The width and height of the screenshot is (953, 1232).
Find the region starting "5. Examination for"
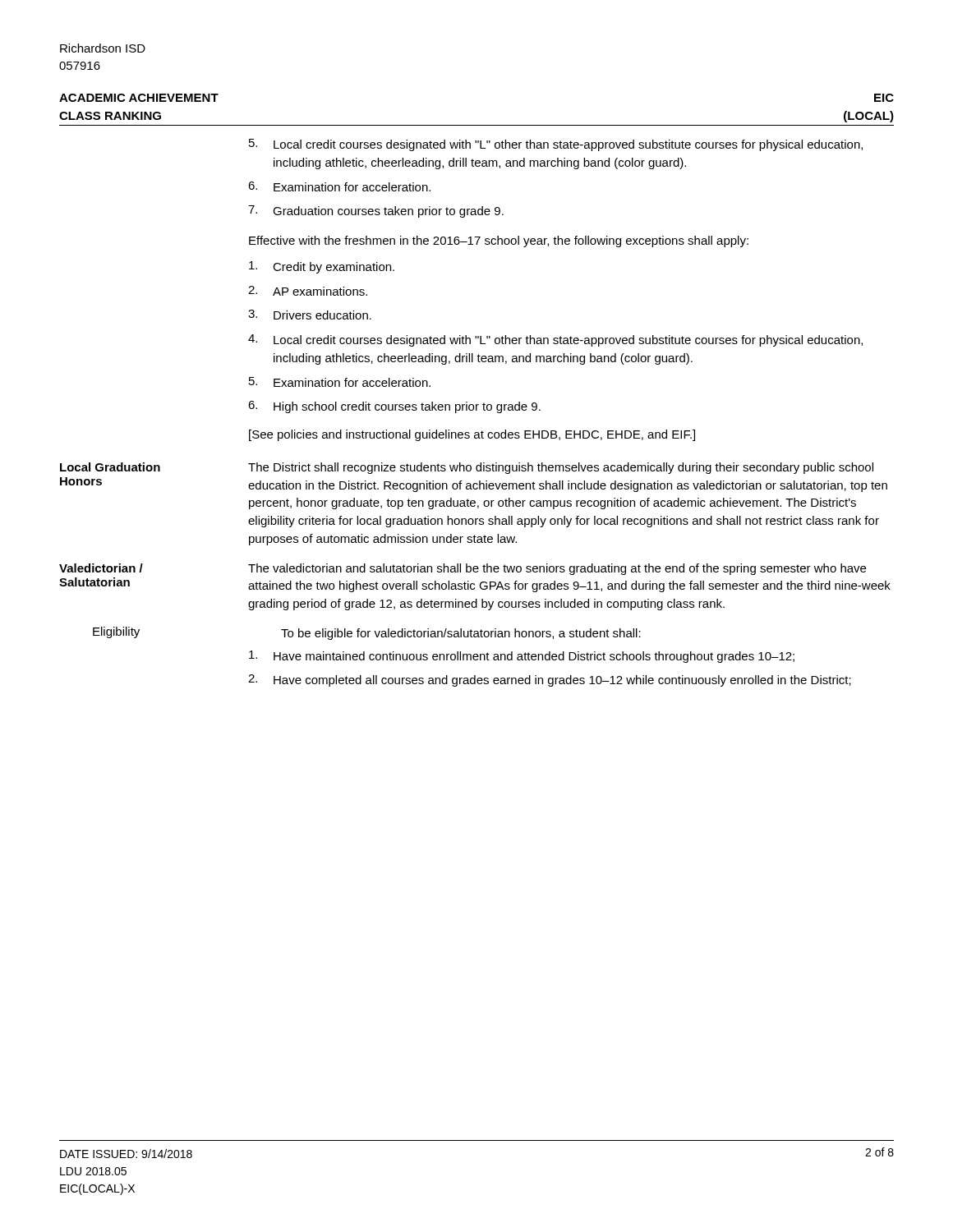point(340,382)
